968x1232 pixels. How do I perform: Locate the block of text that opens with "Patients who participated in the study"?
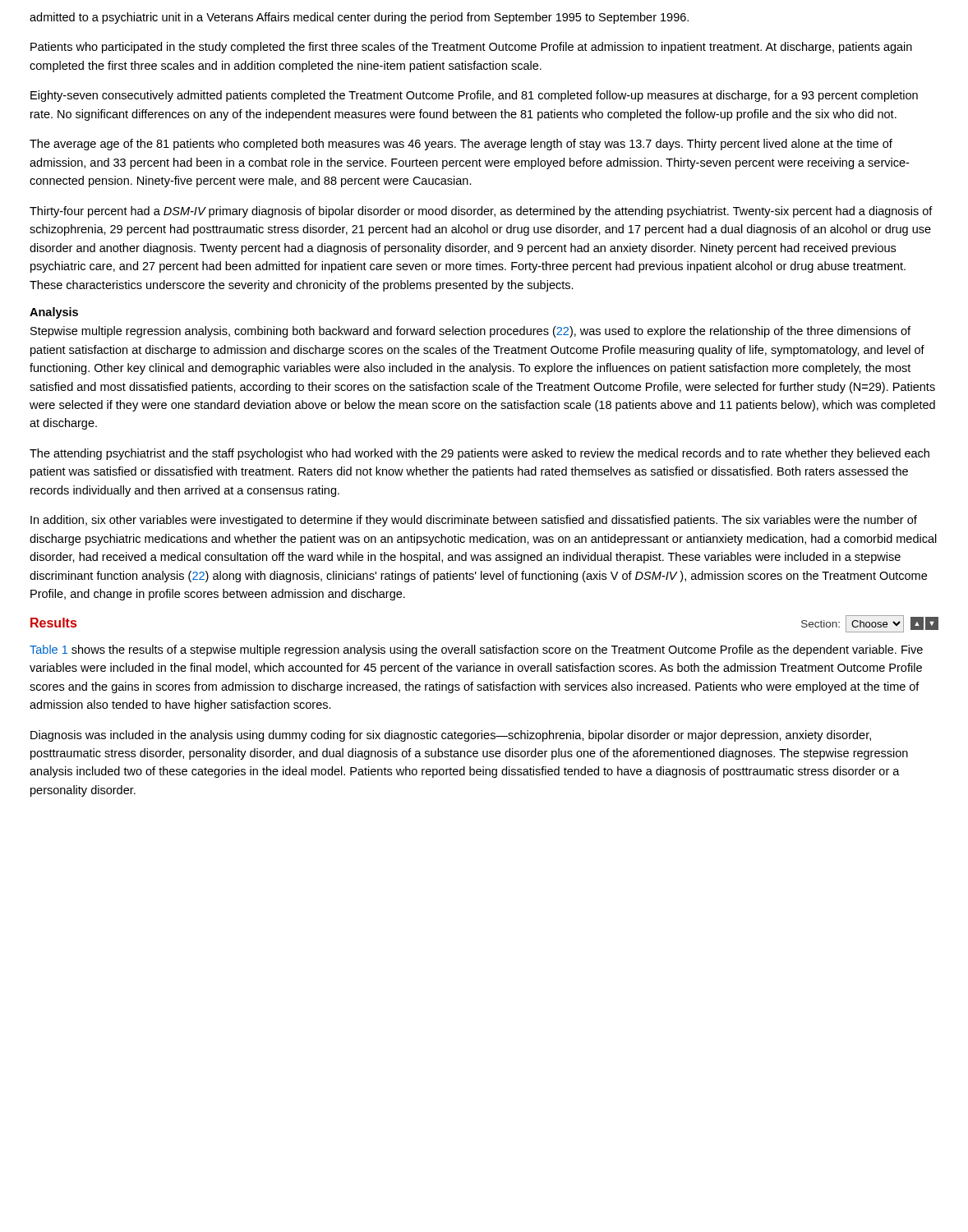click(x=471, y=56)
